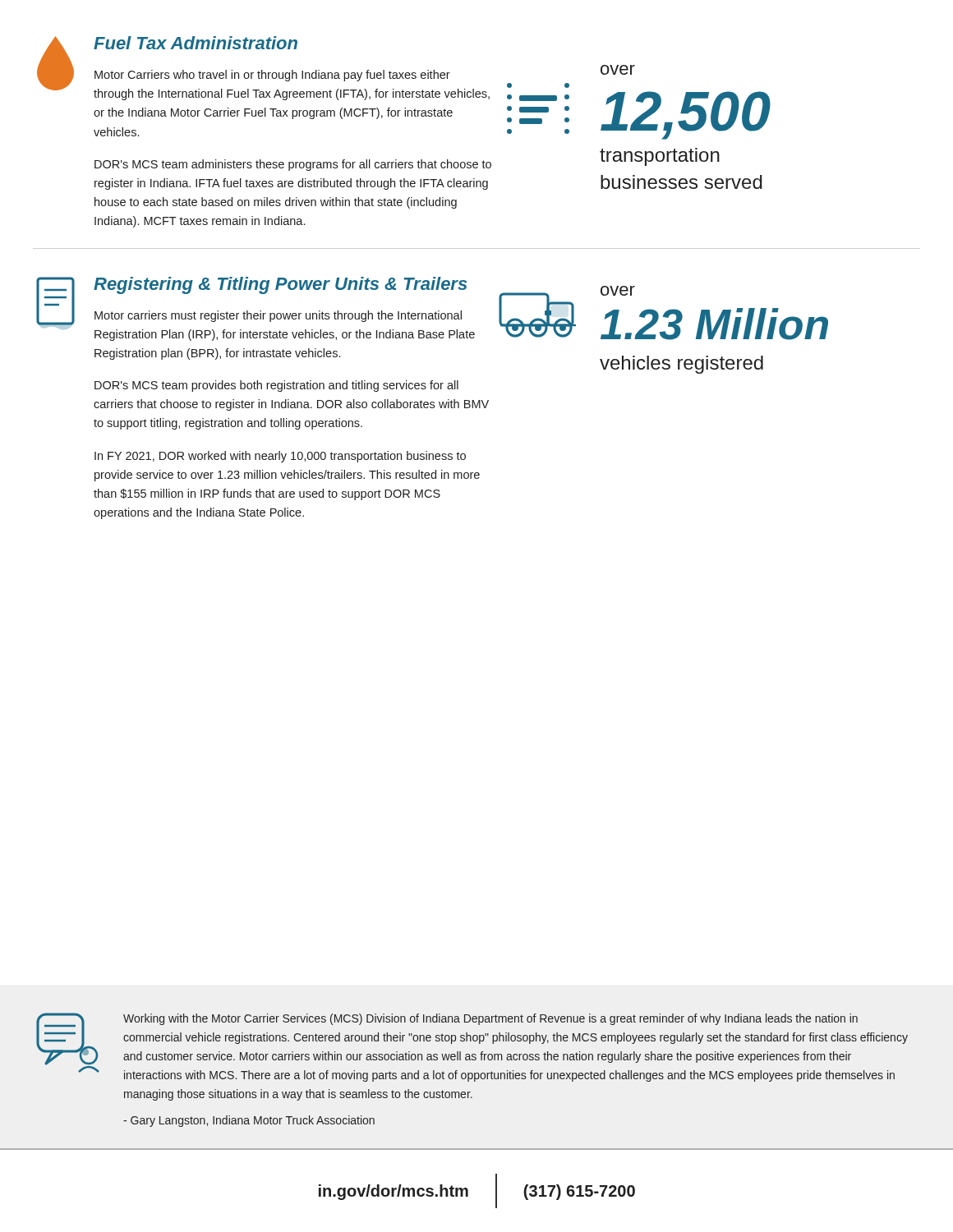Image resolution: width=953 pixels, height=1232 pixels.
Task: Click where it says "over 1.23 Million vehicles registered"
Action: click(760, 327)
